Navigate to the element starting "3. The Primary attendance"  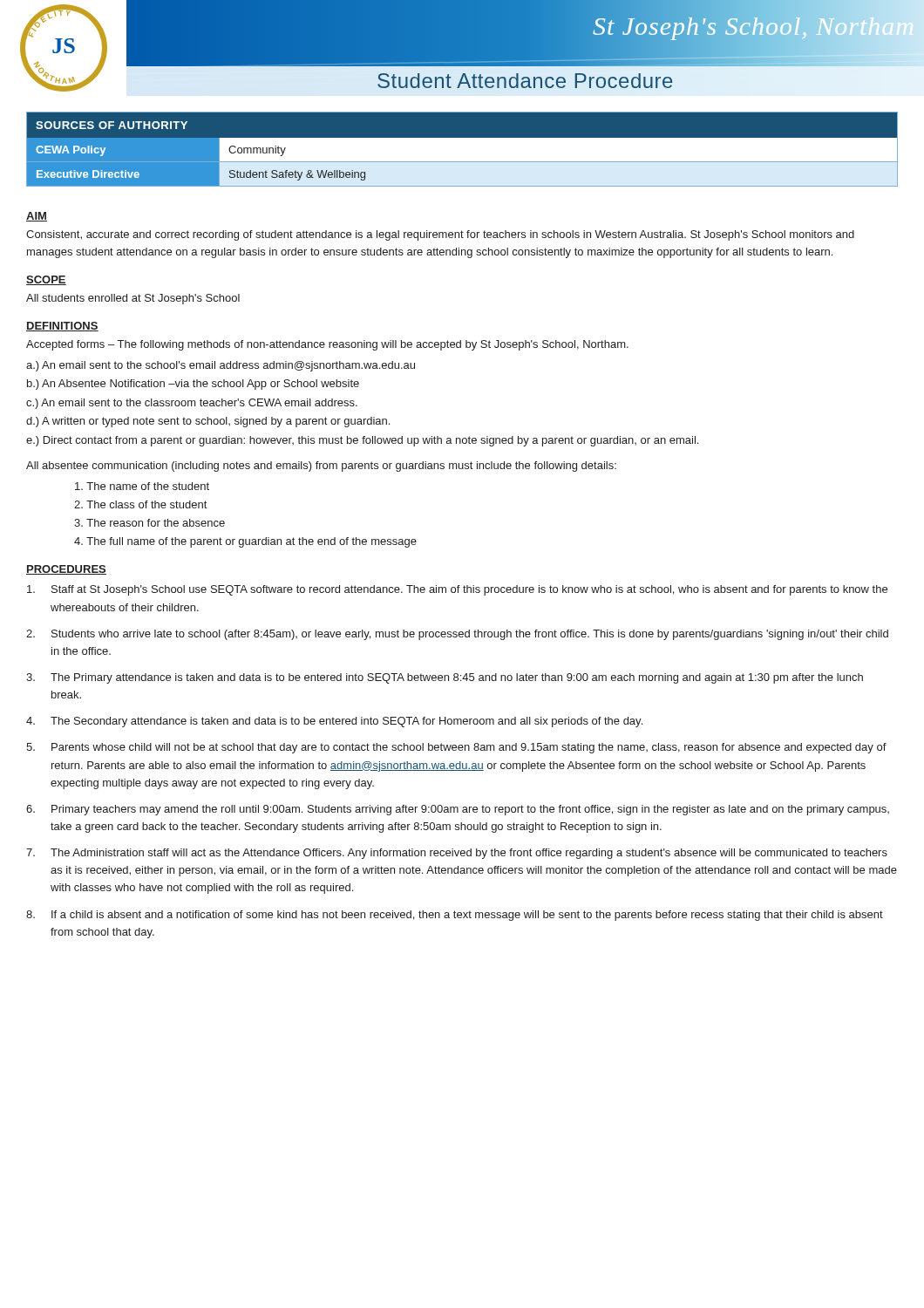[462, 686]
